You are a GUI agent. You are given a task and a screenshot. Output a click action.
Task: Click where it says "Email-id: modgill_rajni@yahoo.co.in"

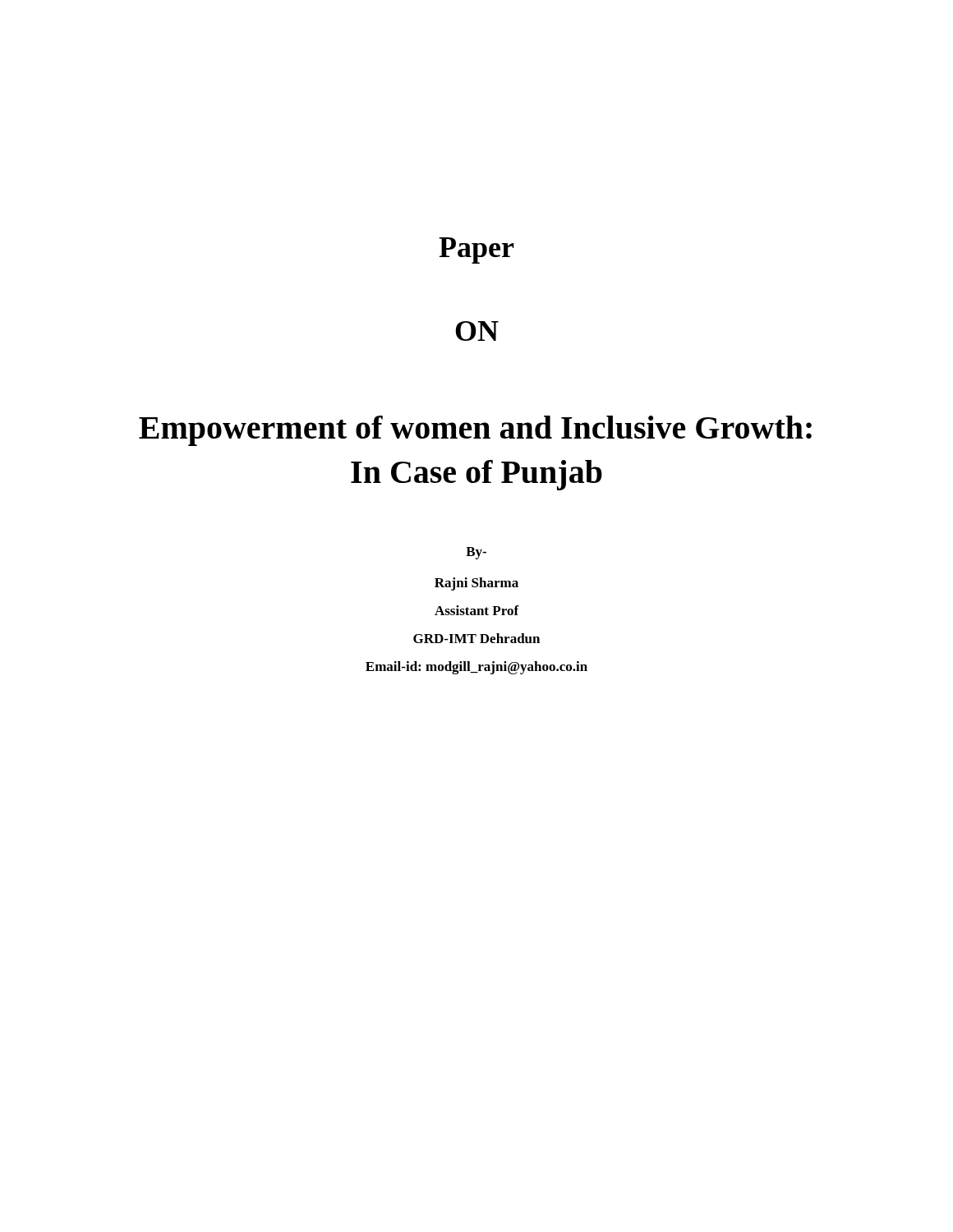(476, 667)
